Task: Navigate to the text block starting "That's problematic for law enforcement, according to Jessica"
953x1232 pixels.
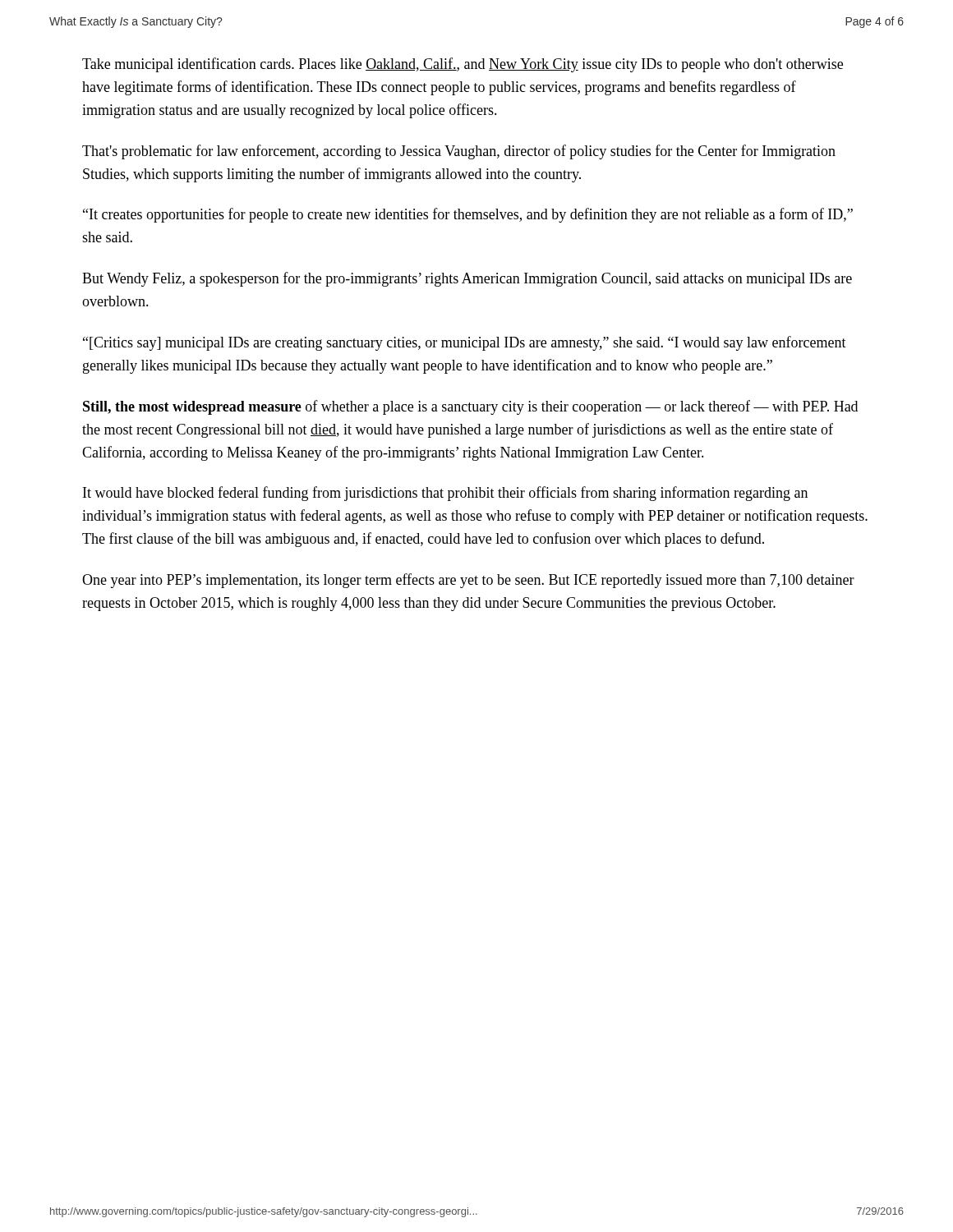Action: tap(459, 162)
